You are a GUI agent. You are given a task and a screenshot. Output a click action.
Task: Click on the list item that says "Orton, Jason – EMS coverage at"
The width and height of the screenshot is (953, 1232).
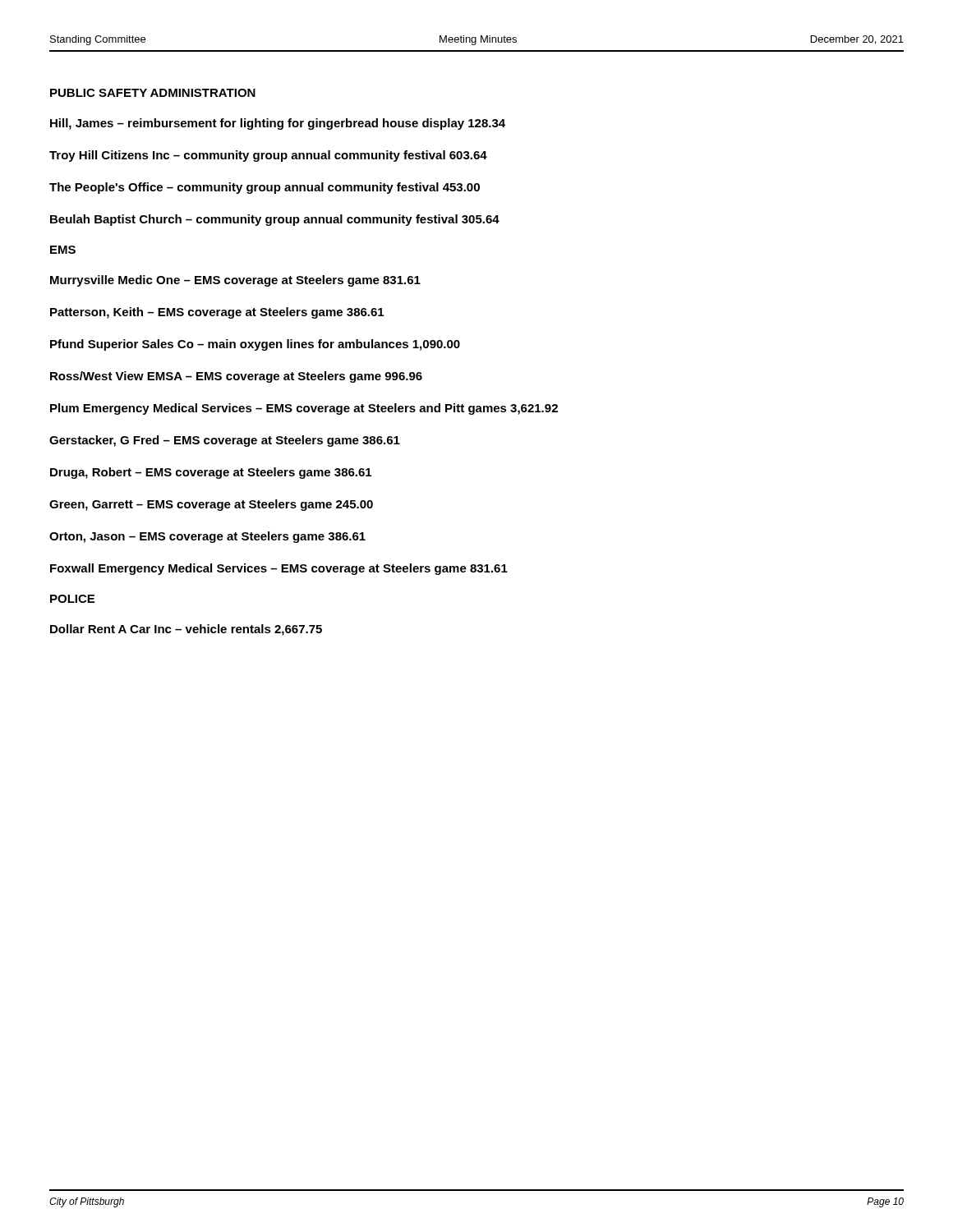pyautogui.click(x=208, y=536)
